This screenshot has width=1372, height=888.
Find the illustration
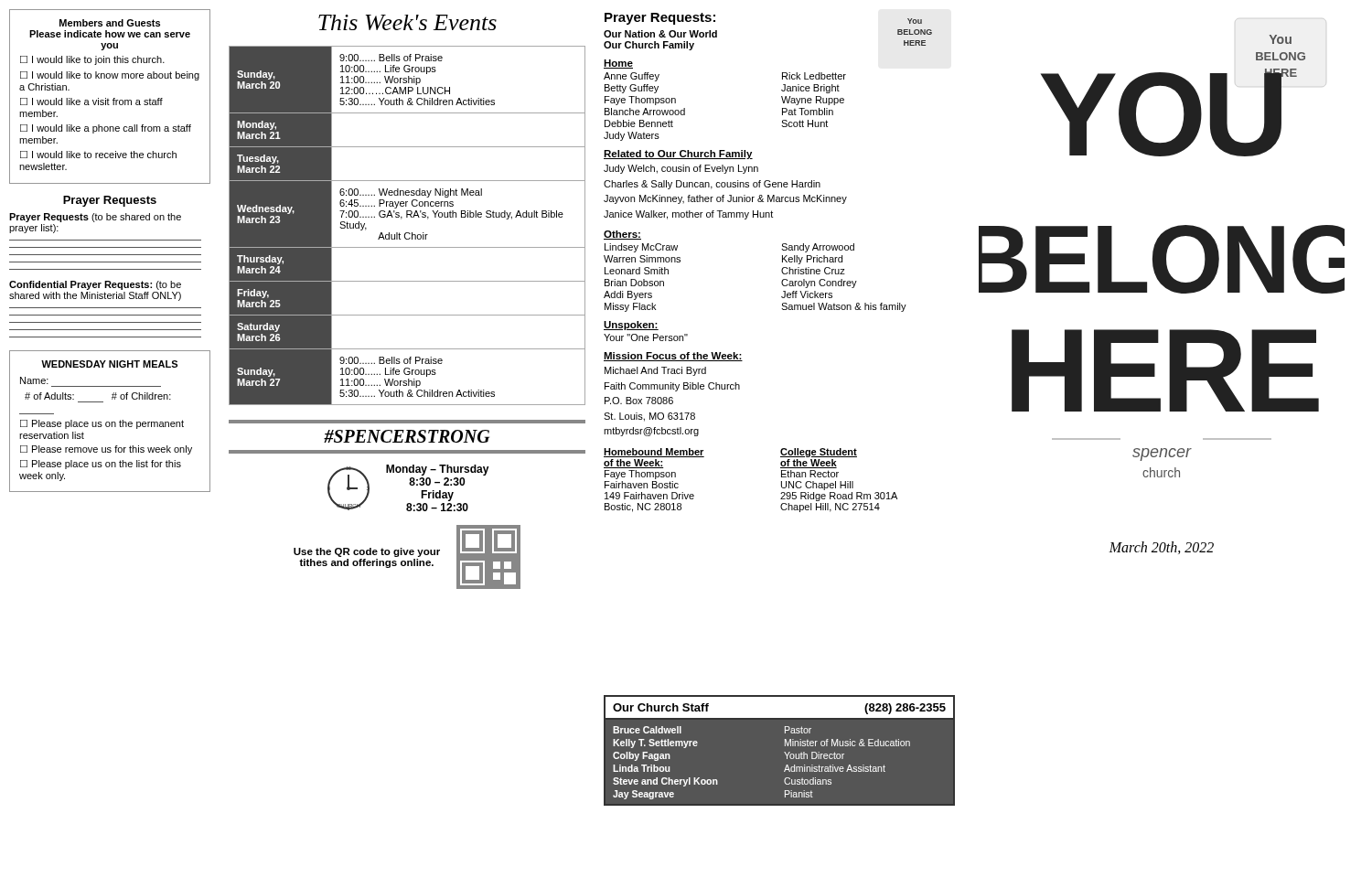[x=1162, y=270]
